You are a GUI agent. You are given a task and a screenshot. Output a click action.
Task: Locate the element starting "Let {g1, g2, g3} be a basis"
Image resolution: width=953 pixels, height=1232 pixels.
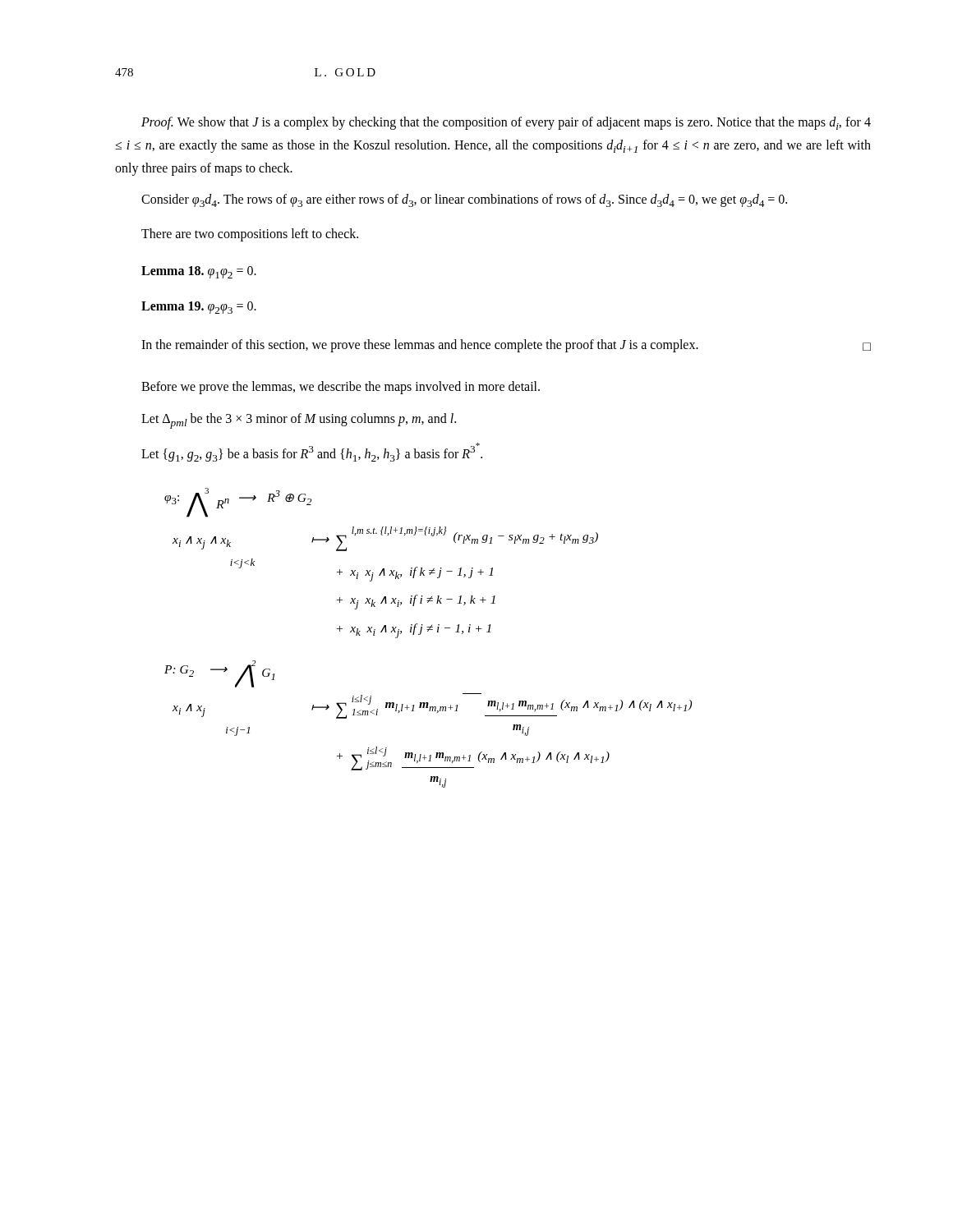pyautogui.click(x=312, y=452)
